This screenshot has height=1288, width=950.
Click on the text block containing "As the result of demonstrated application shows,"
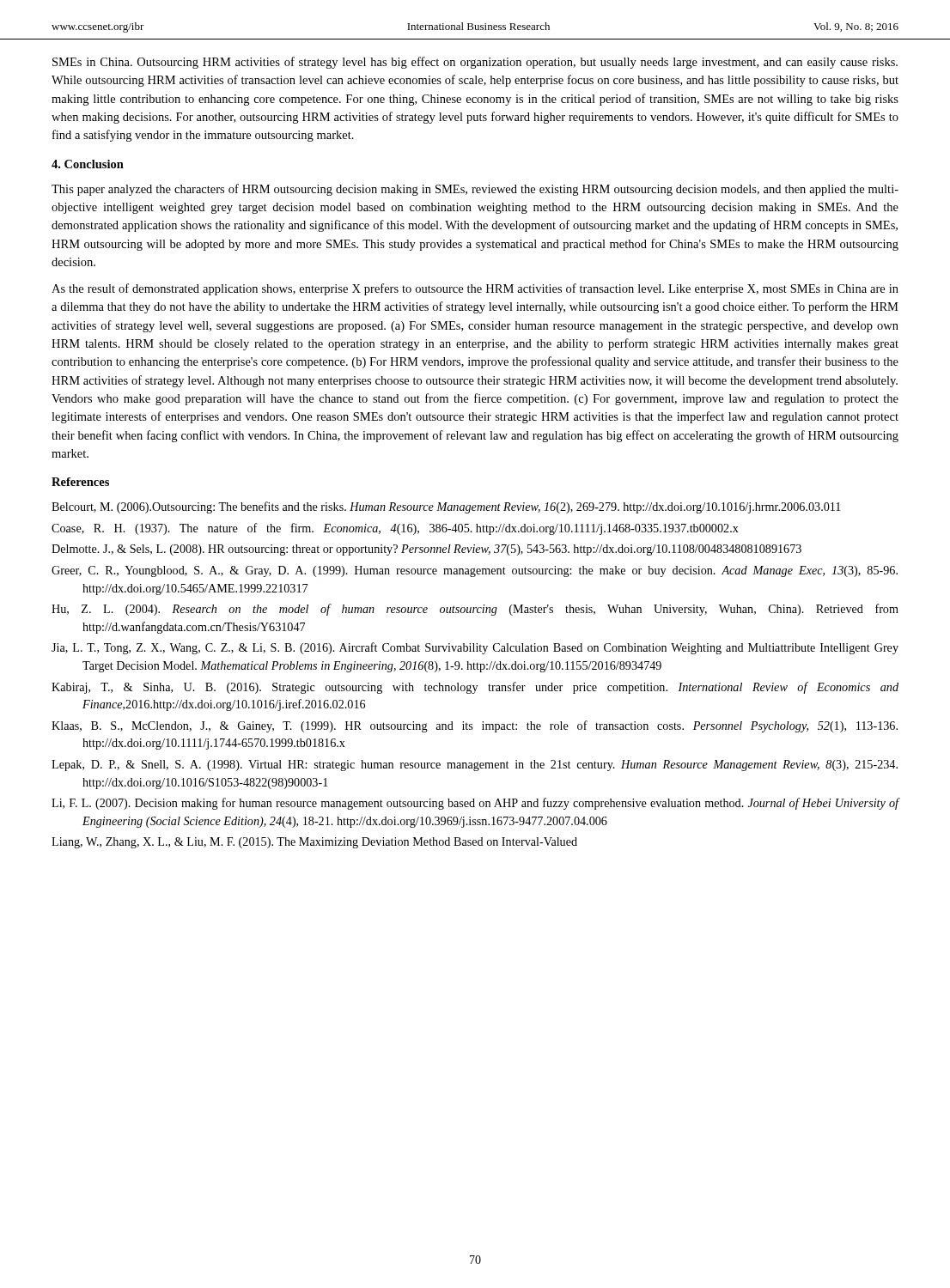point(475,371)
